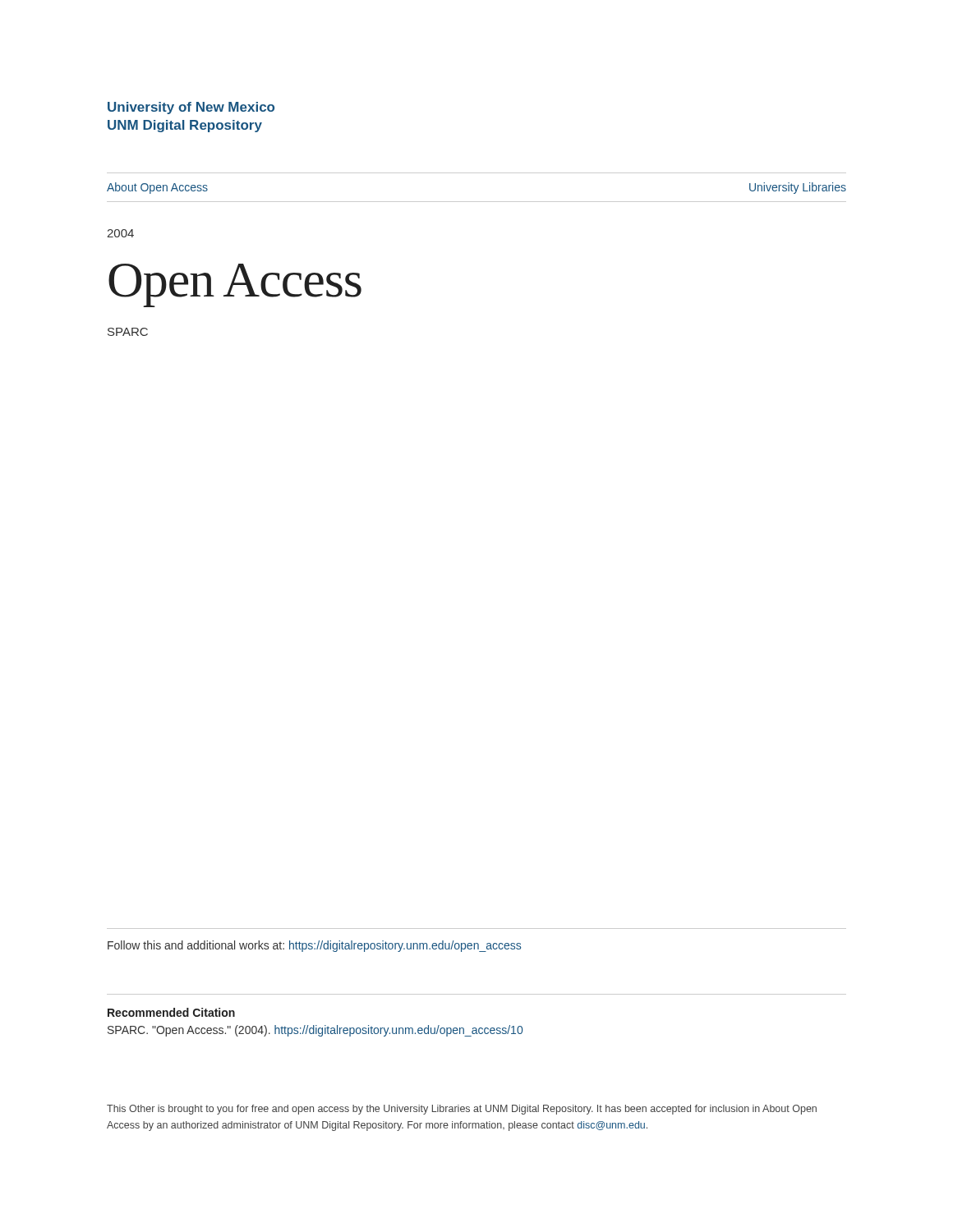Select the passage starting "Recommended Citation"
This screenshot has width=953, height=1232.
coord(171,1013)
